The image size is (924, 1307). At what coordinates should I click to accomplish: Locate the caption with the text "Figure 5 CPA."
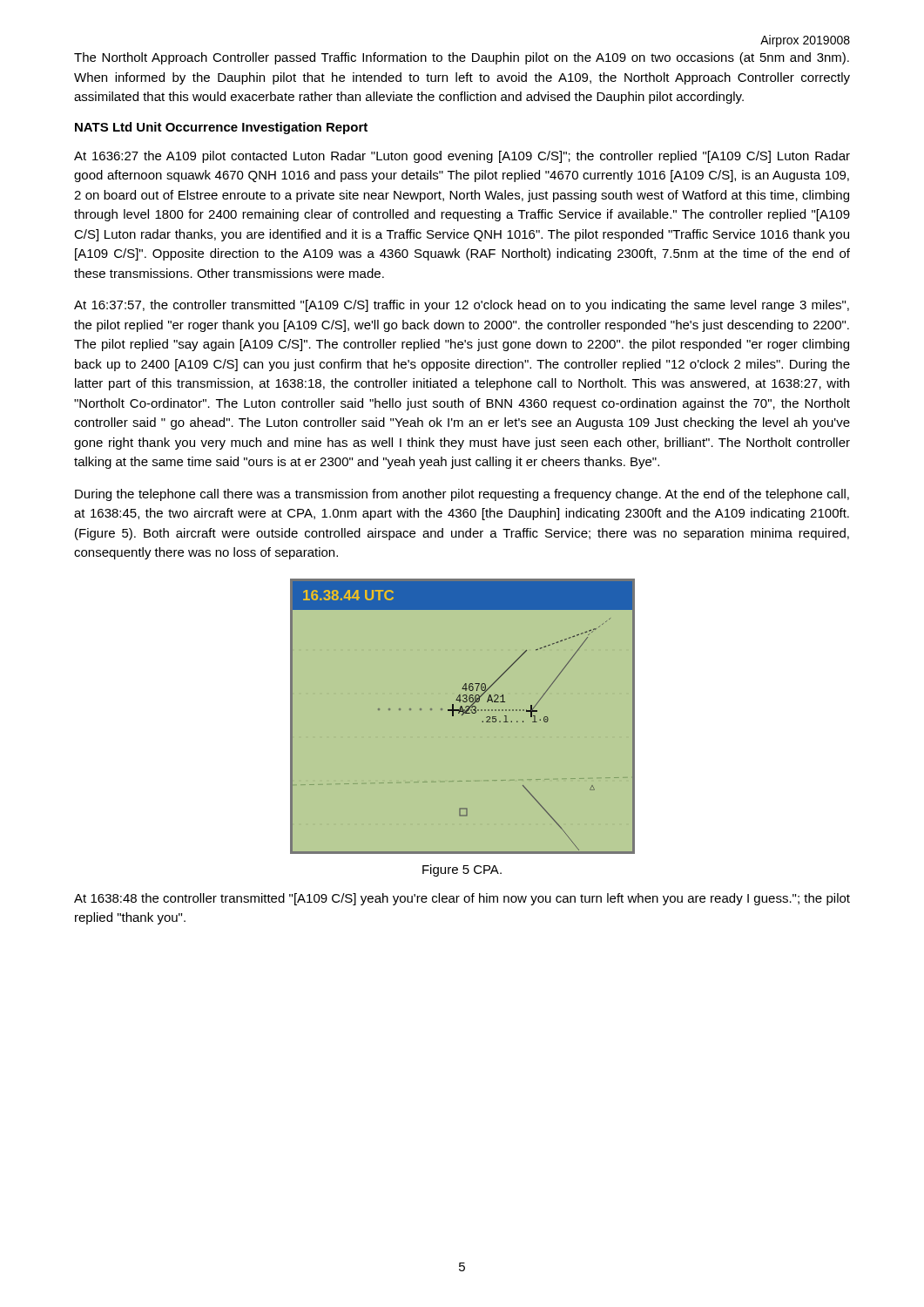point(462,869)
